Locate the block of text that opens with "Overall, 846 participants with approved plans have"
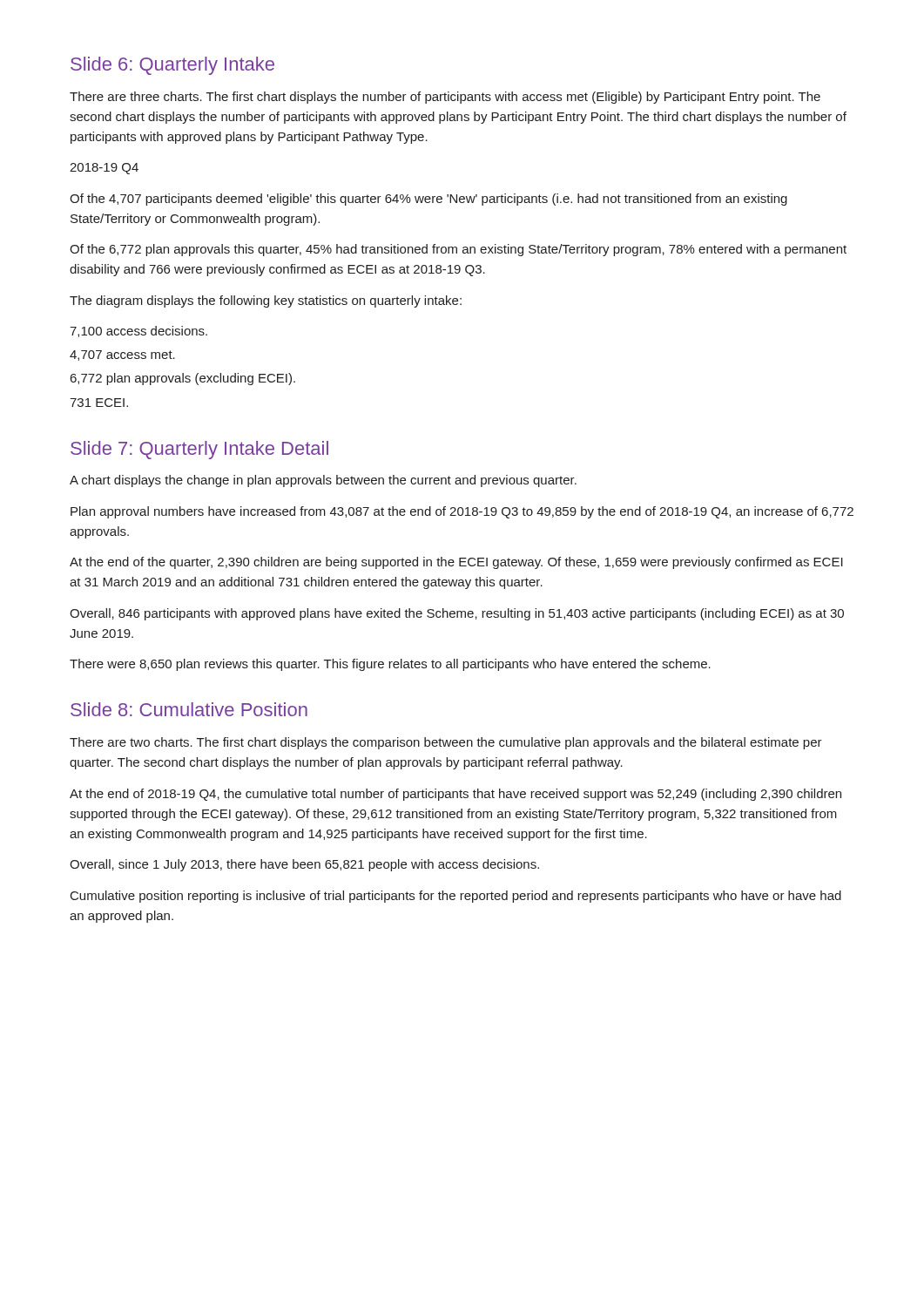The width and height of the screenshot is (924, 1307). tap(457, 623)
